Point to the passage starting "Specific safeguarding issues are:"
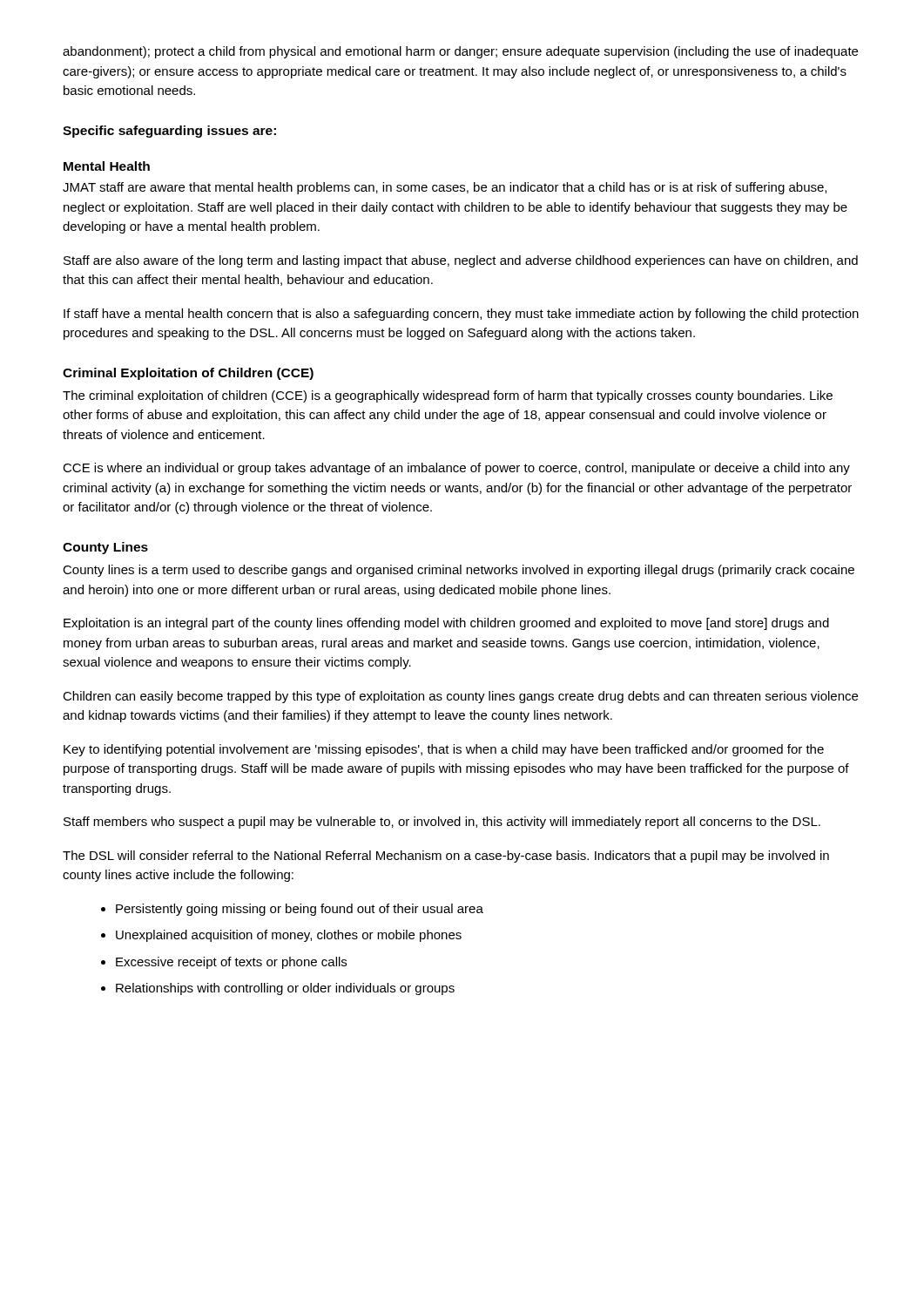Screen dimensions: 1307x924 click(x=170, y=130)
